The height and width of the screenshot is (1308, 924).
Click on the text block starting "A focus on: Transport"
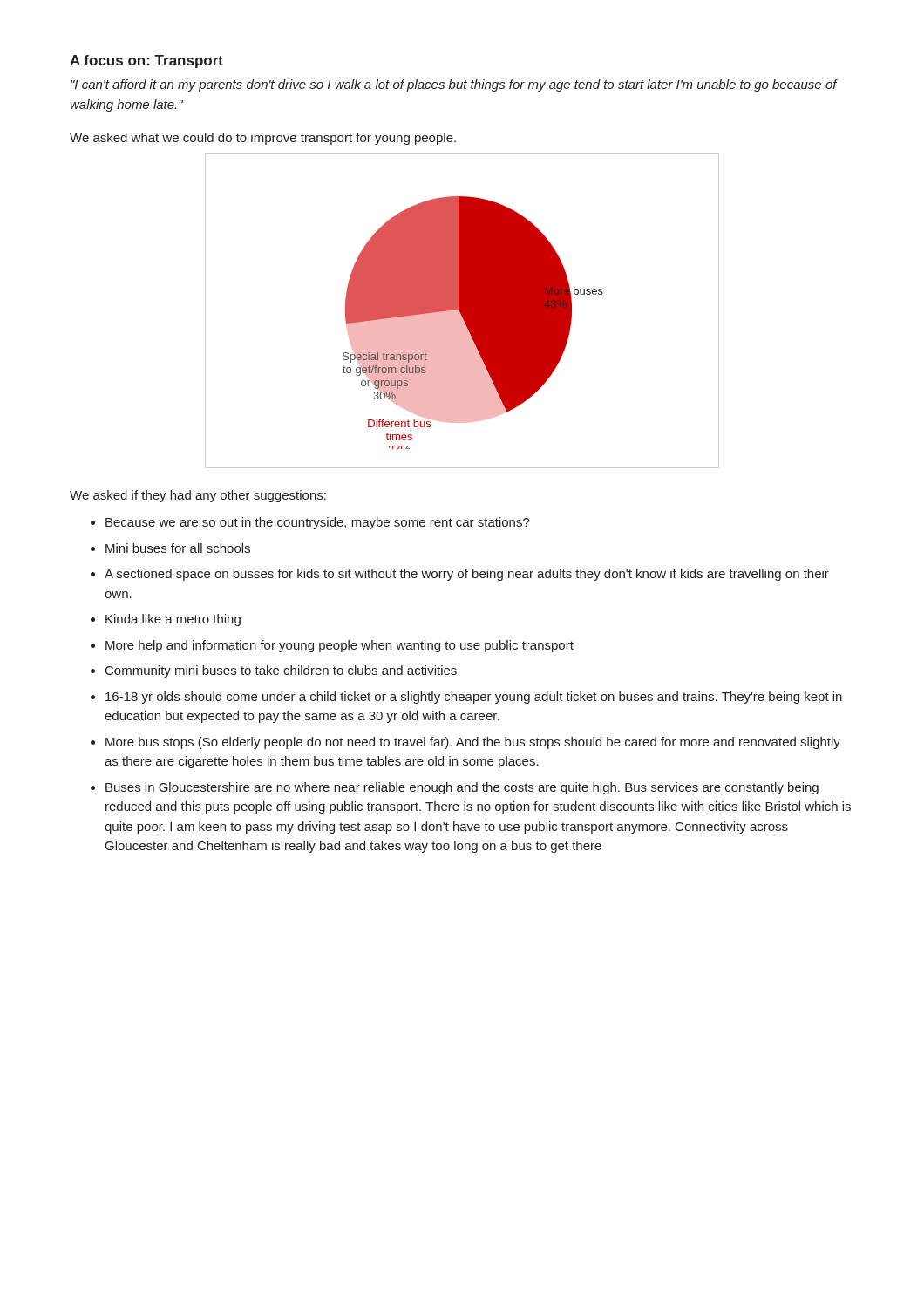point(146,61)
